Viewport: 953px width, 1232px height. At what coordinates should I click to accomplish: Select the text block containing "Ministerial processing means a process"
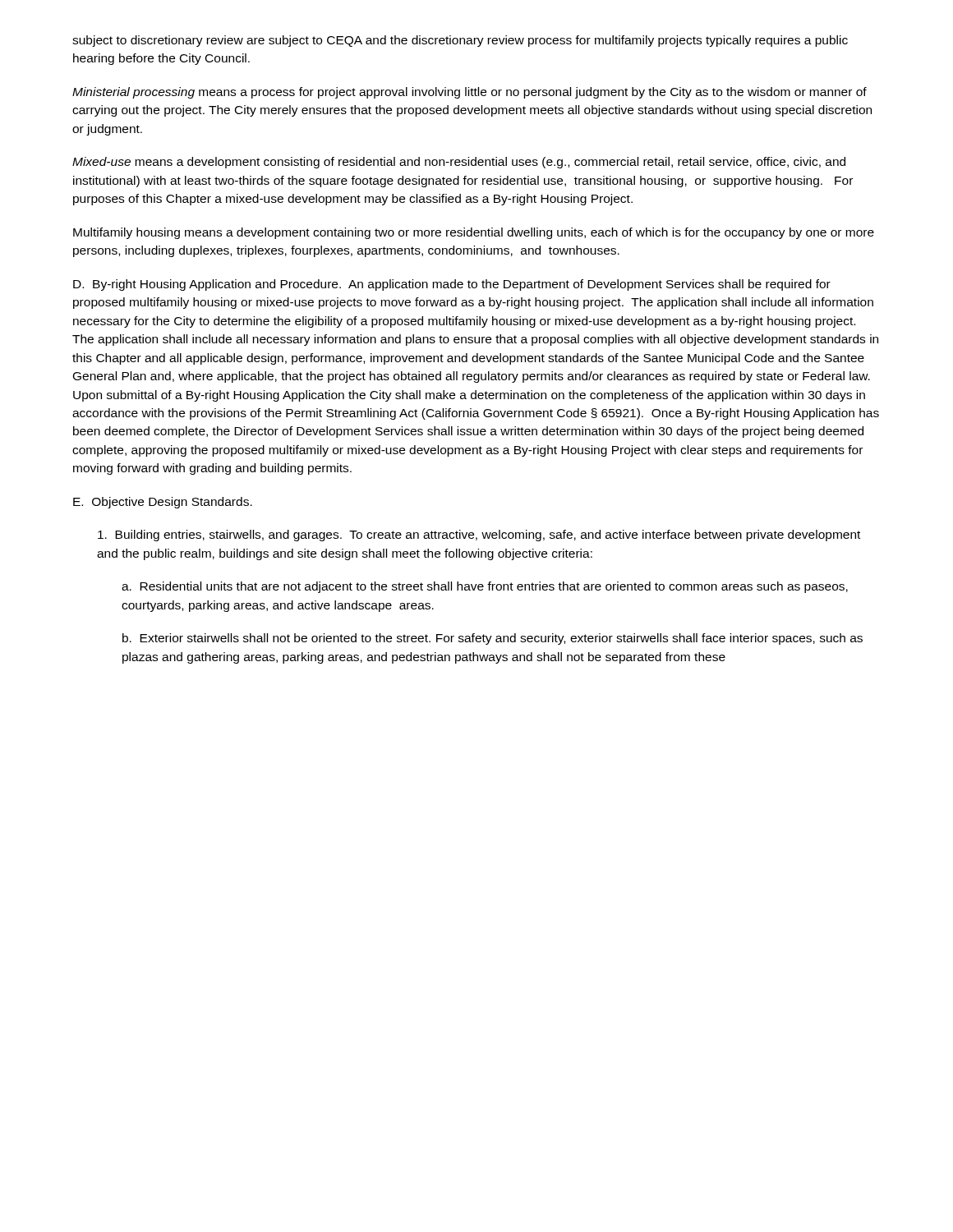click(476, 111)
